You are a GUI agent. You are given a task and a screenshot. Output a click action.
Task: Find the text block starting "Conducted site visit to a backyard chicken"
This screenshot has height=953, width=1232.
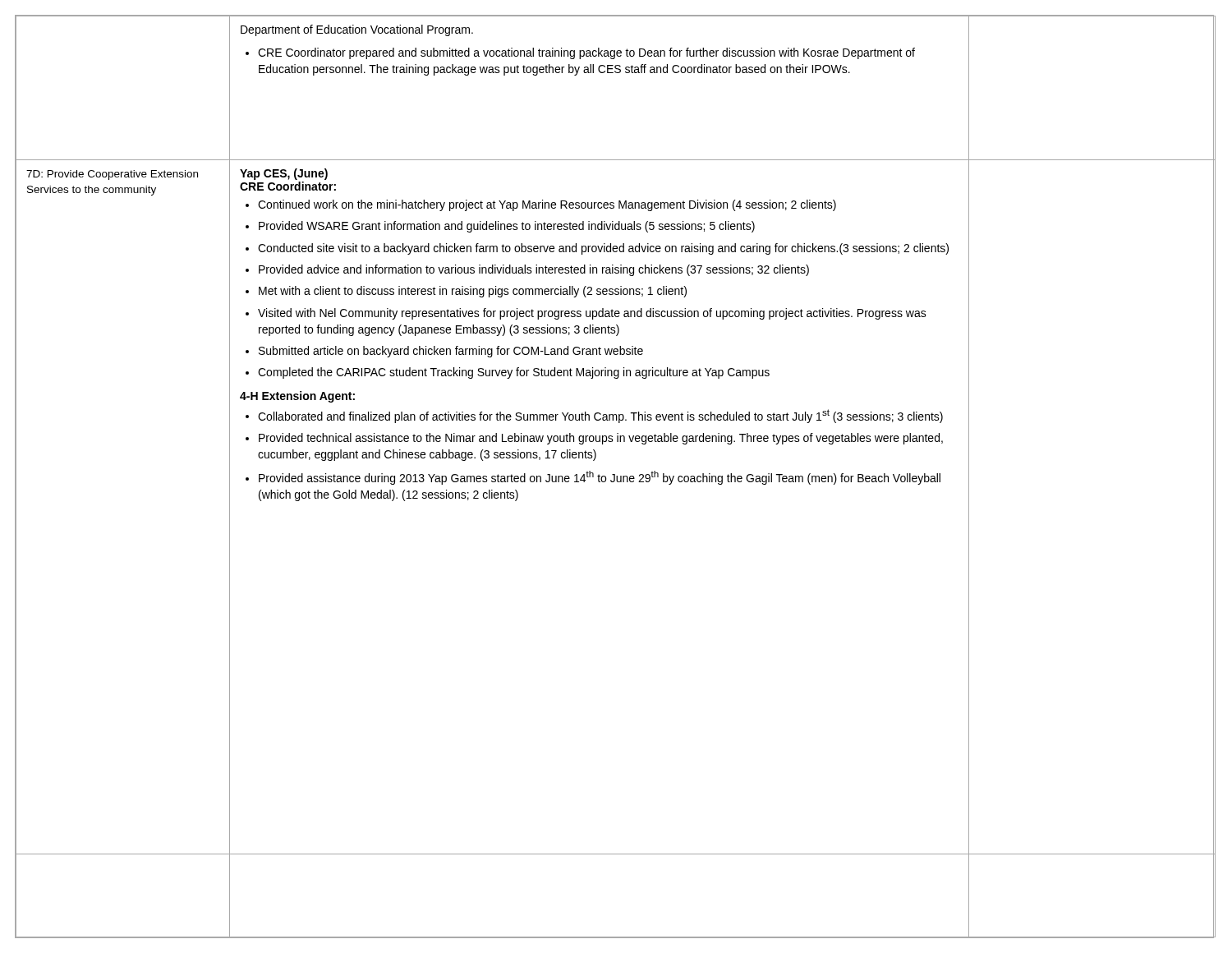[604, 248]
